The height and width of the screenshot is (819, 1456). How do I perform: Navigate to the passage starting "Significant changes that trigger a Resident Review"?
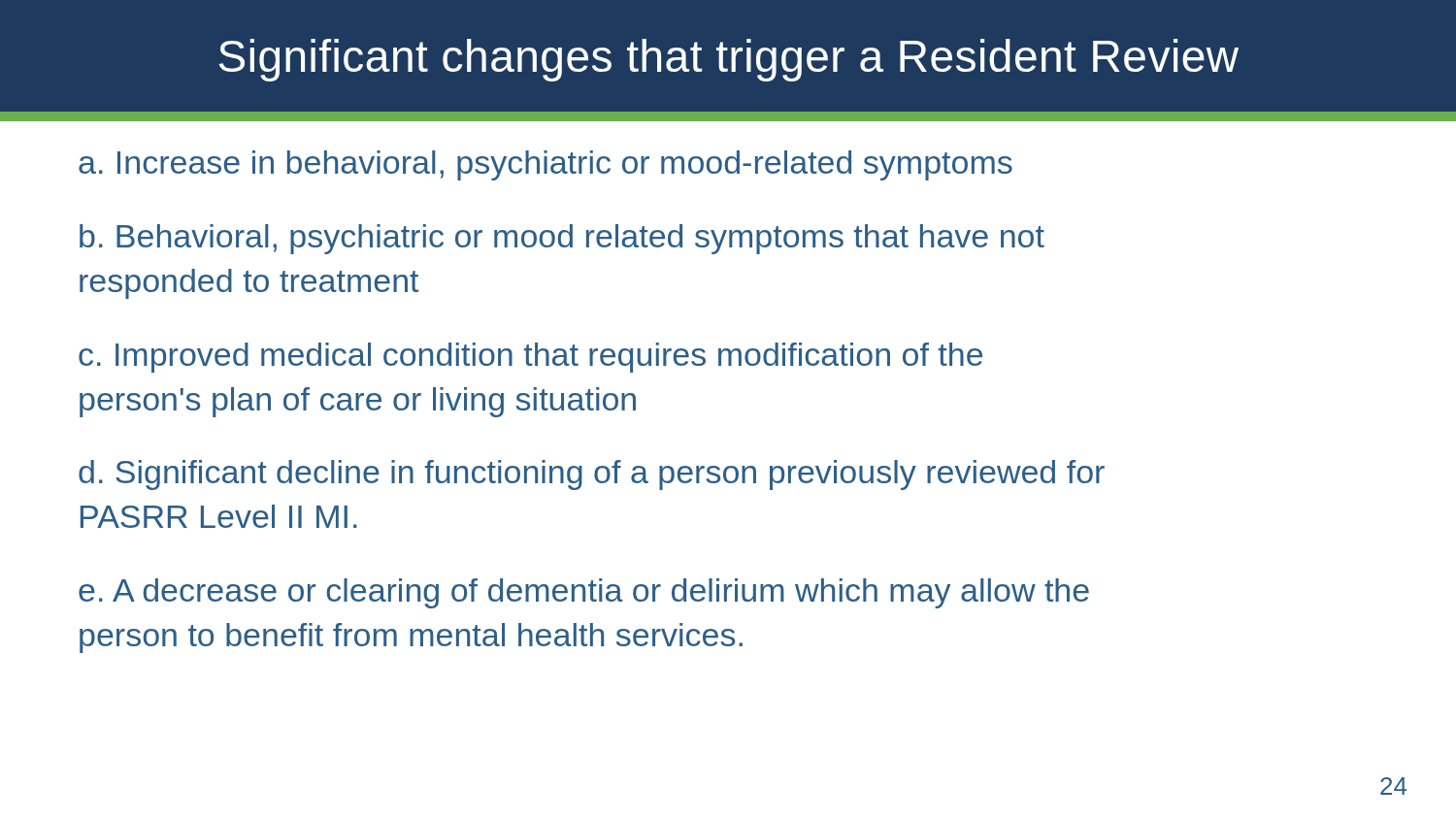pyautogui.click(x=728, y=56)
